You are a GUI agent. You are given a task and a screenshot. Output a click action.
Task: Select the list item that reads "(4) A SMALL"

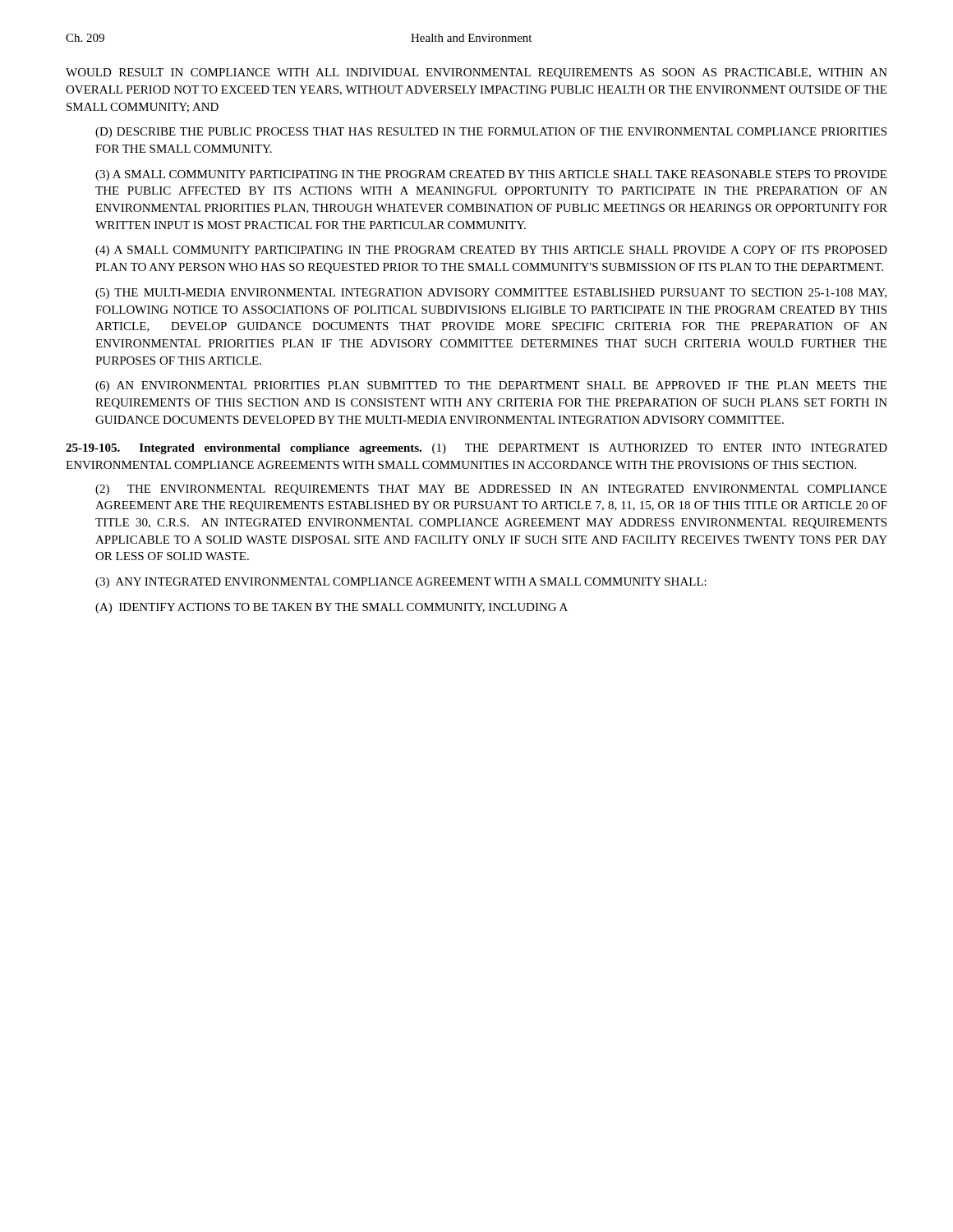[491, 259]
